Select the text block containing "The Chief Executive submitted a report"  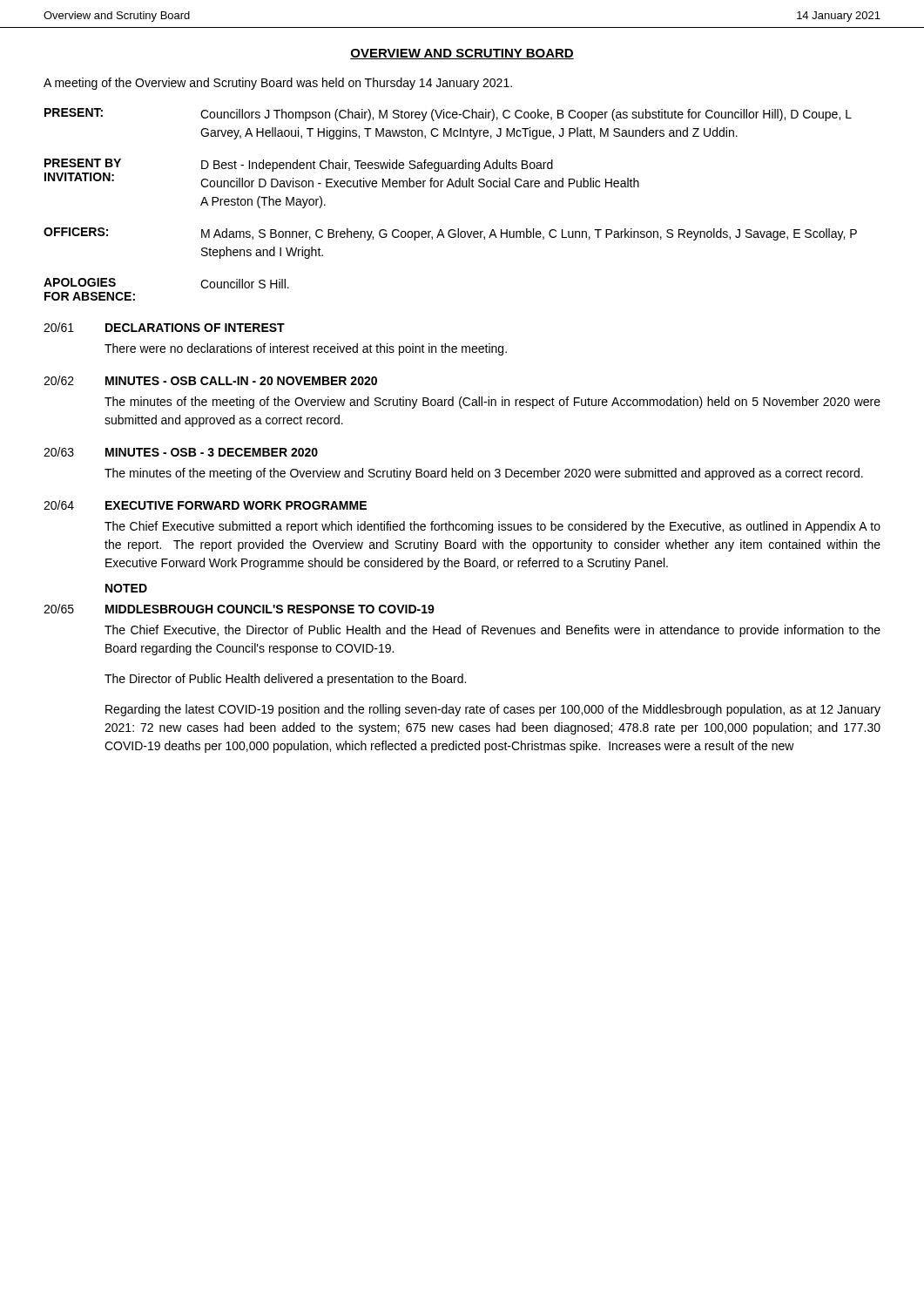[492, 545]
